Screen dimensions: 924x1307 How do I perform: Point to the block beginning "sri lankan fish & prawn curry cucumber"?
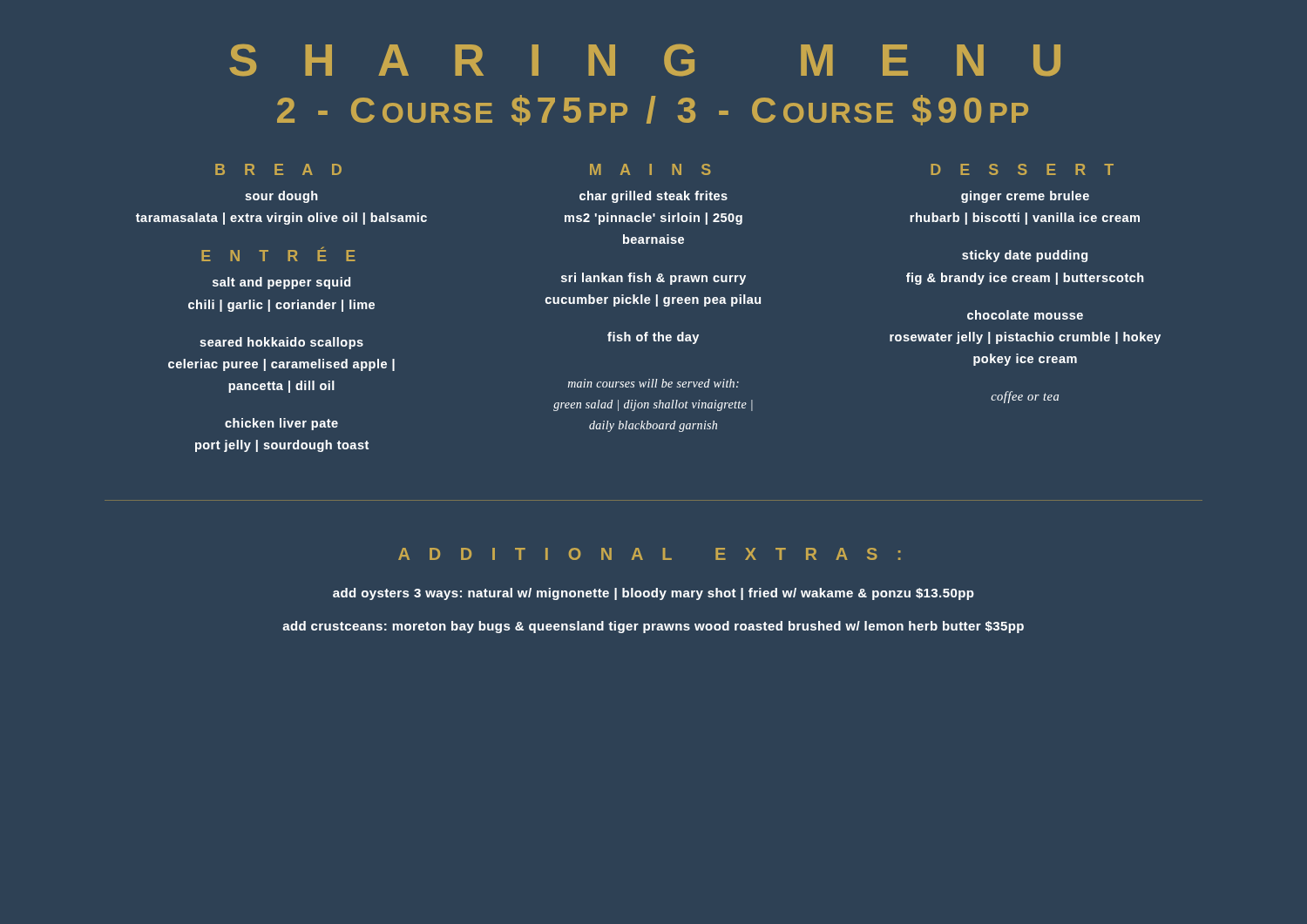tap(654, 289)
